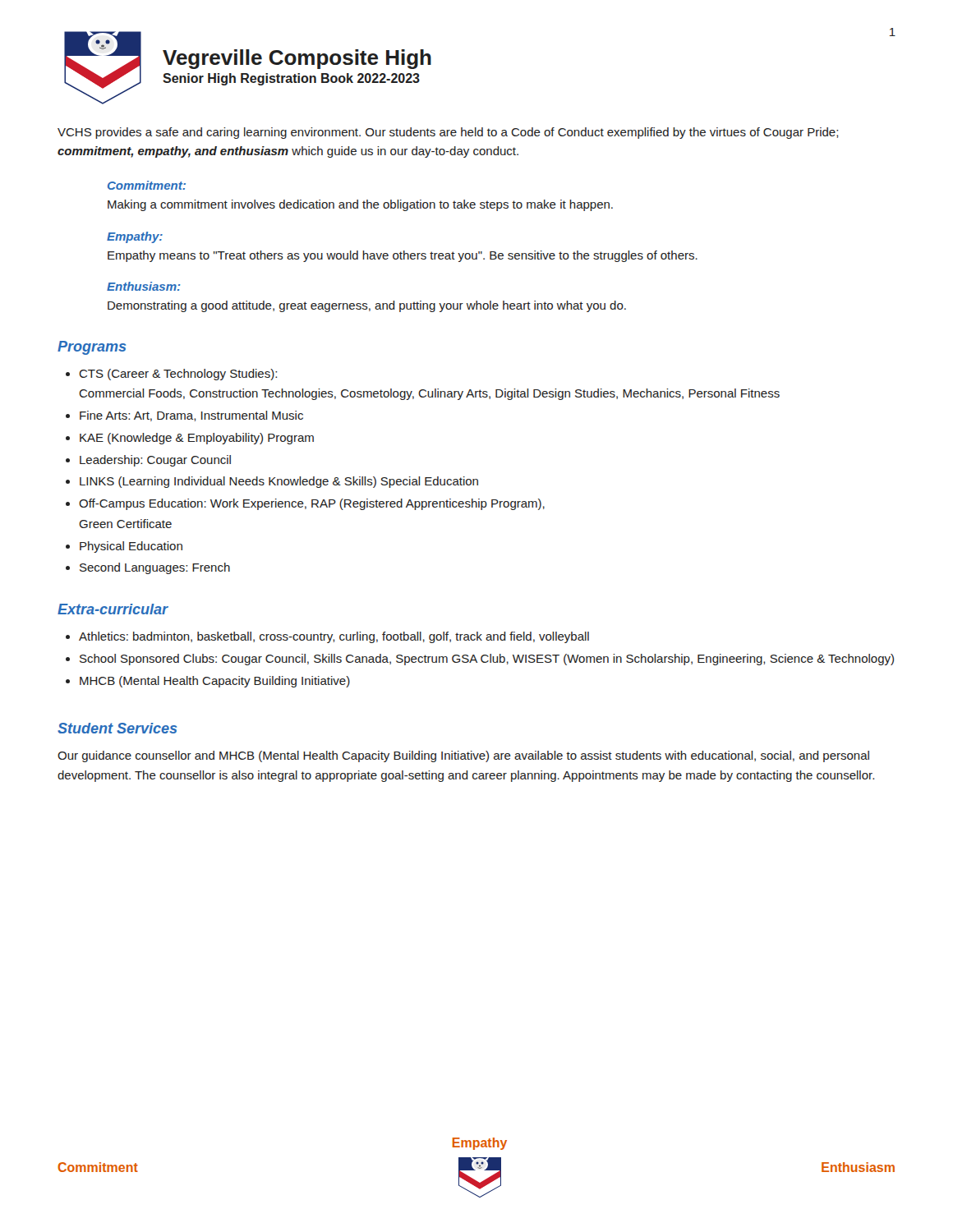
Task: Find a logo
Action: (103, 66)
